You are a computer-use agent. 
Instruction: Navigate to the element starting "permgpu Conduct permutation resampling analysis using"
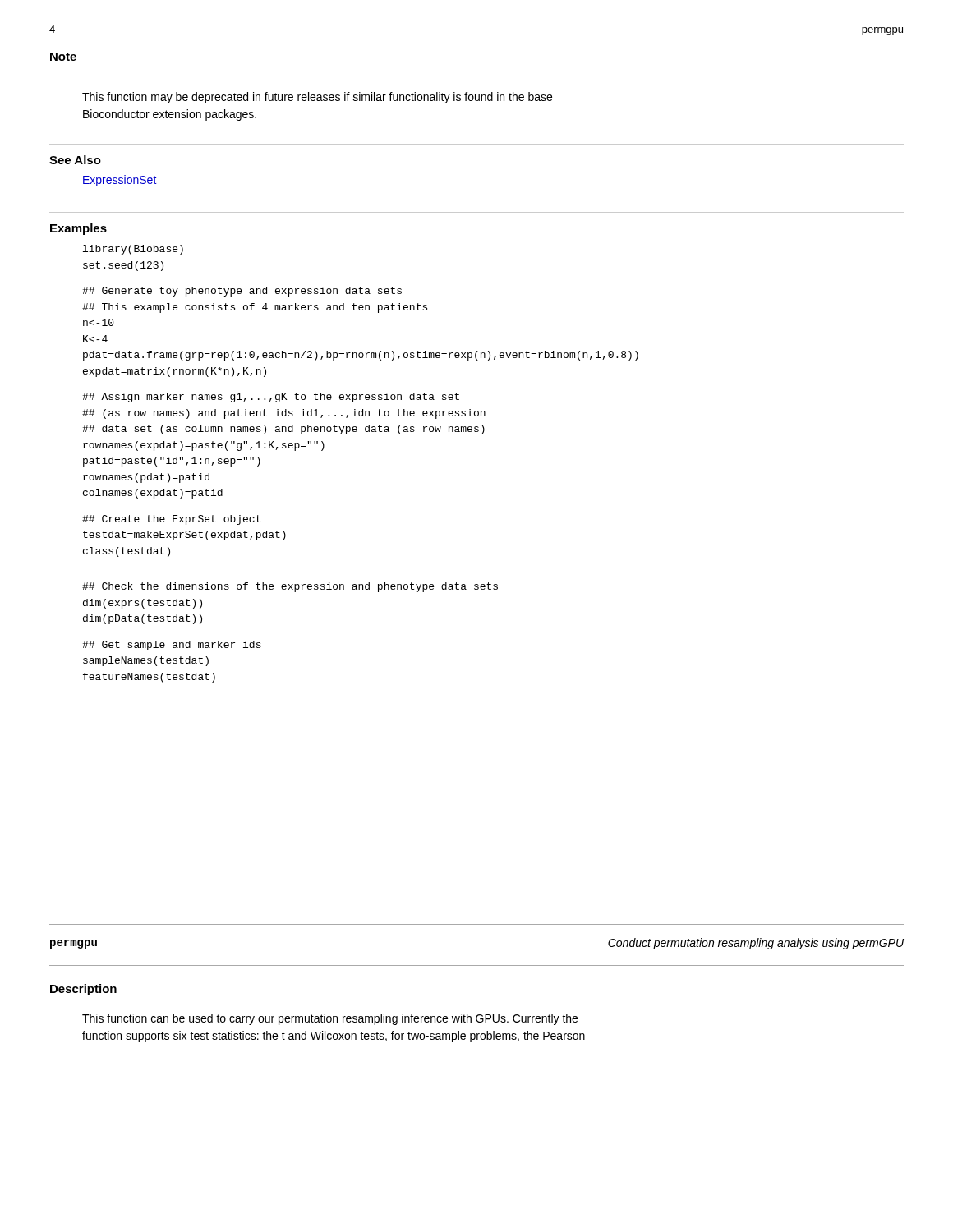(x=73, y=943)
